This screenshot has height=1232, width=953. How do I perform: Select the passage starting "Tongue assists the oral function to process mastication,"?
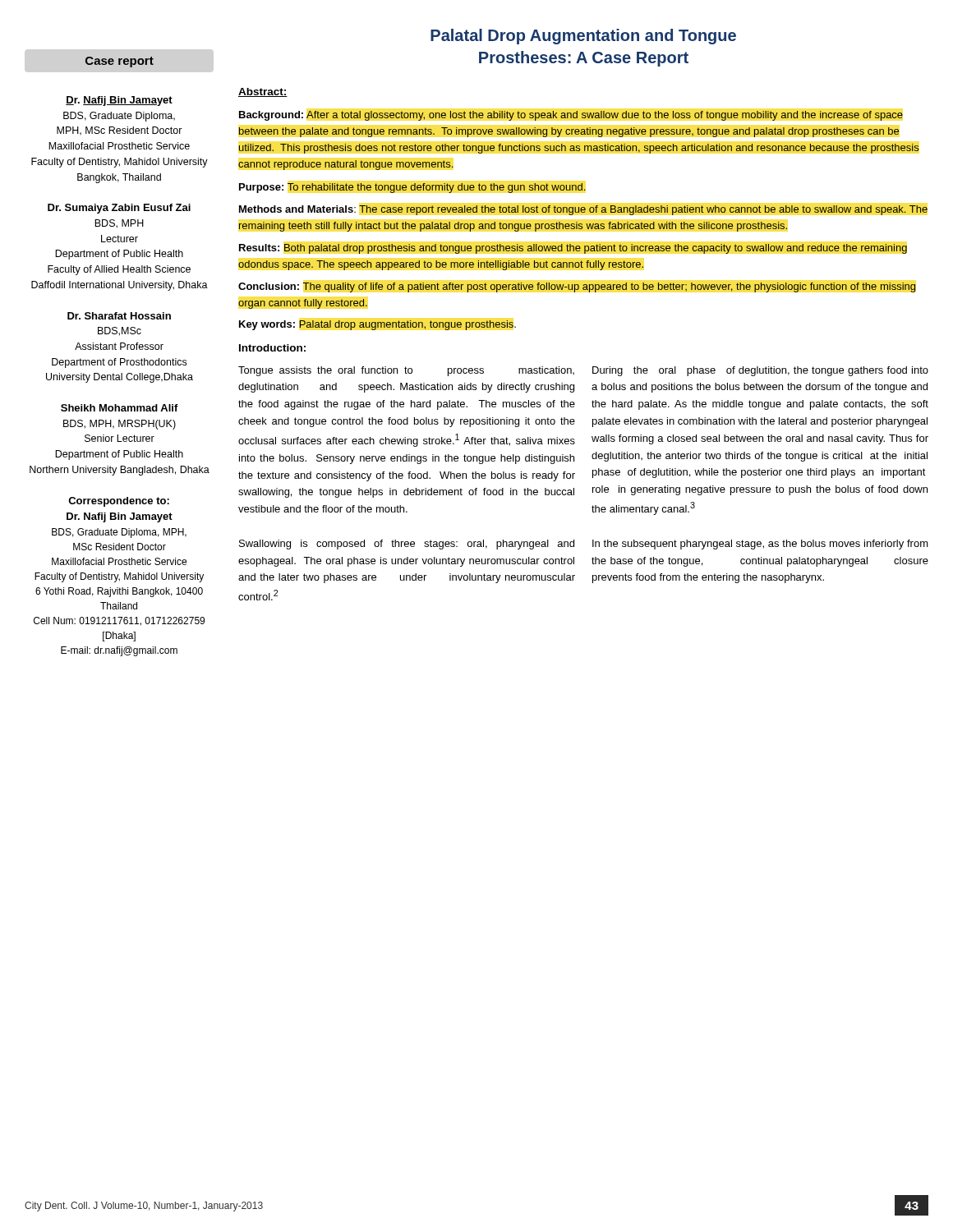407,439
